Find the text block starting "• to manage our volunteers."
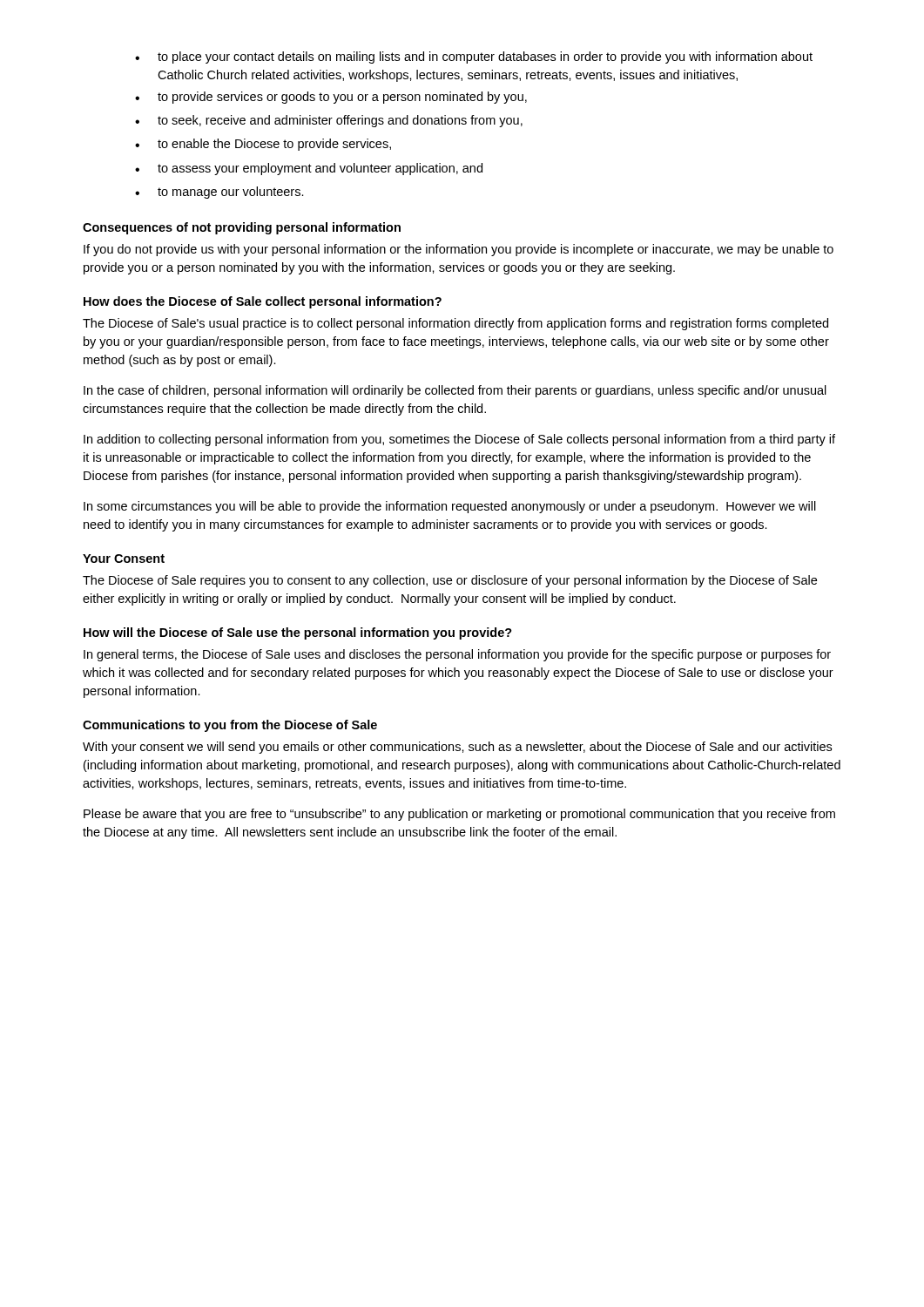 click(x=219, y=193)
